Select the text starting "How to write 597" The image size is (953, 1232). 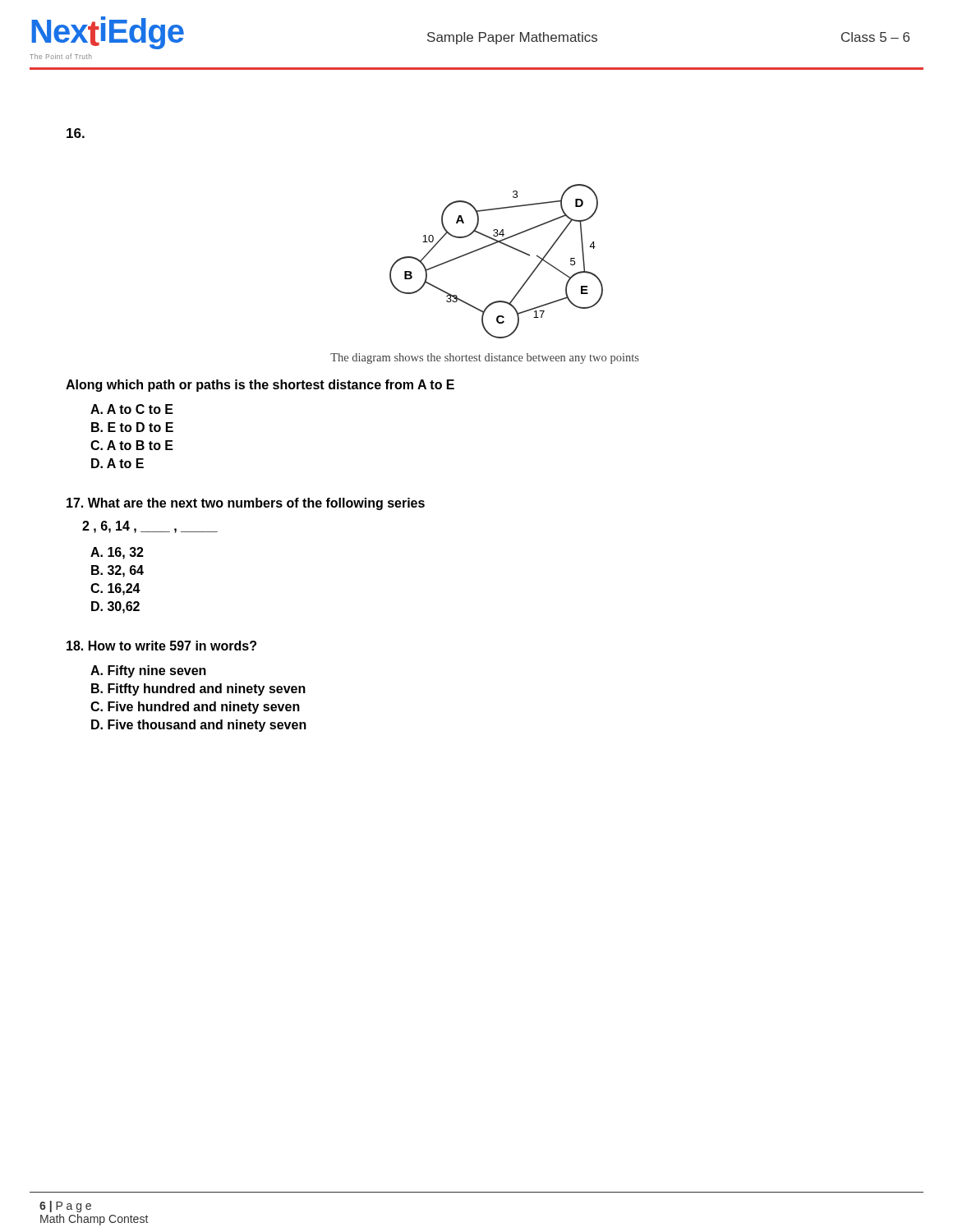click(161, 646)
